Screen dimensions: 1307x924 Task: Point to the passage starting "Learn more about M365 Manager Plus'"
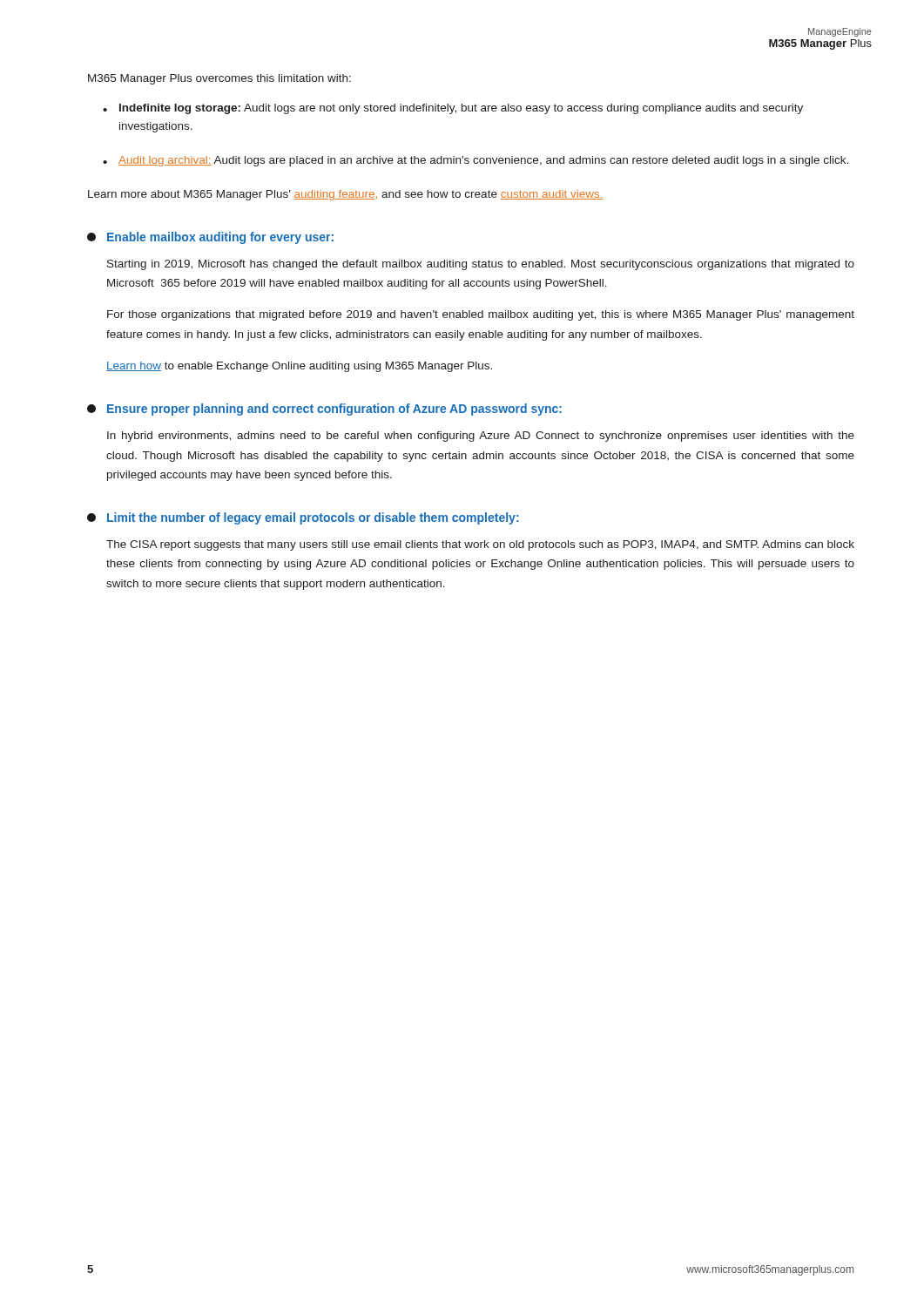345,194
